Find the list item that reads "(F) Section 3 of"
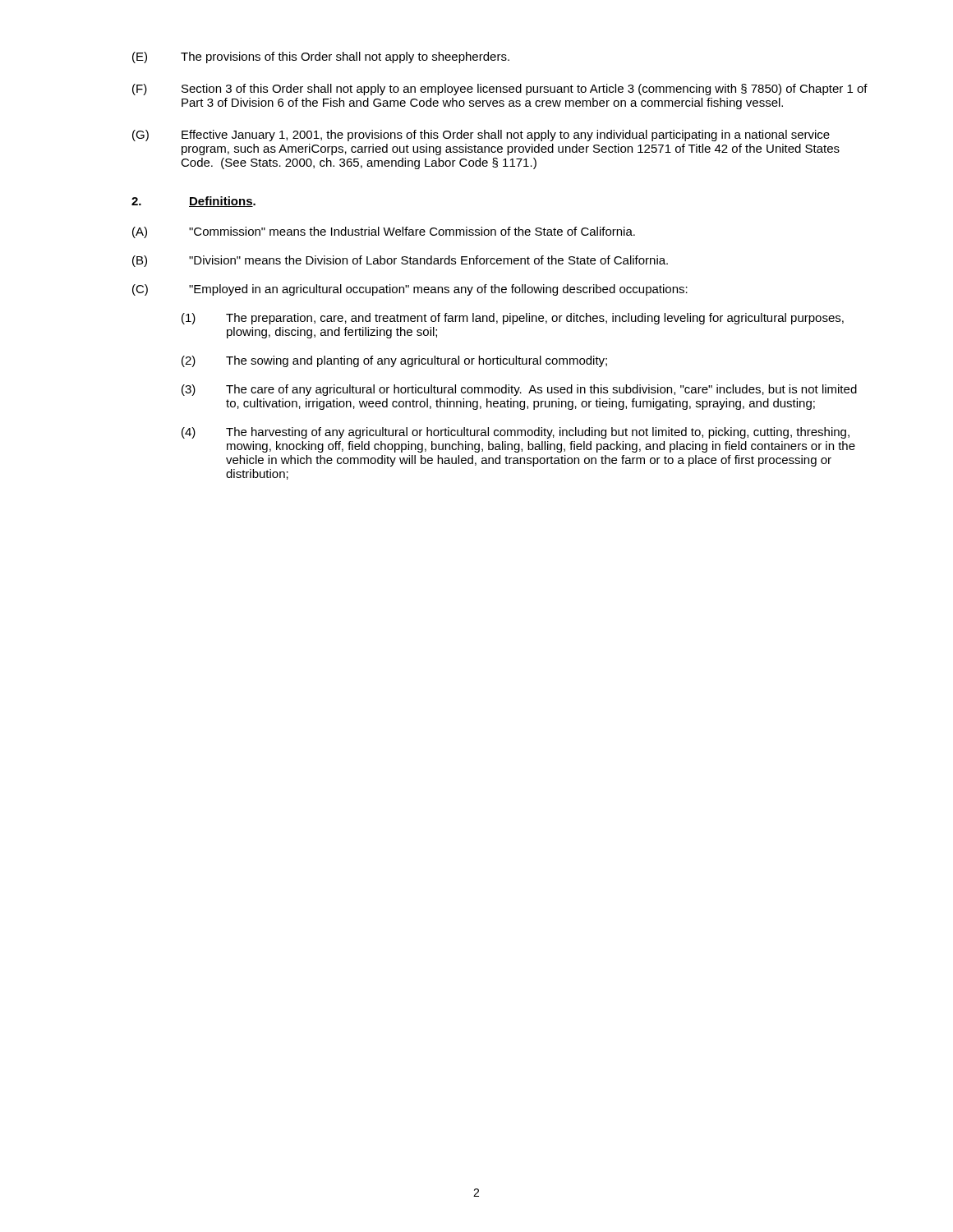The image size is (953, 1232). [x=501, y=95]
